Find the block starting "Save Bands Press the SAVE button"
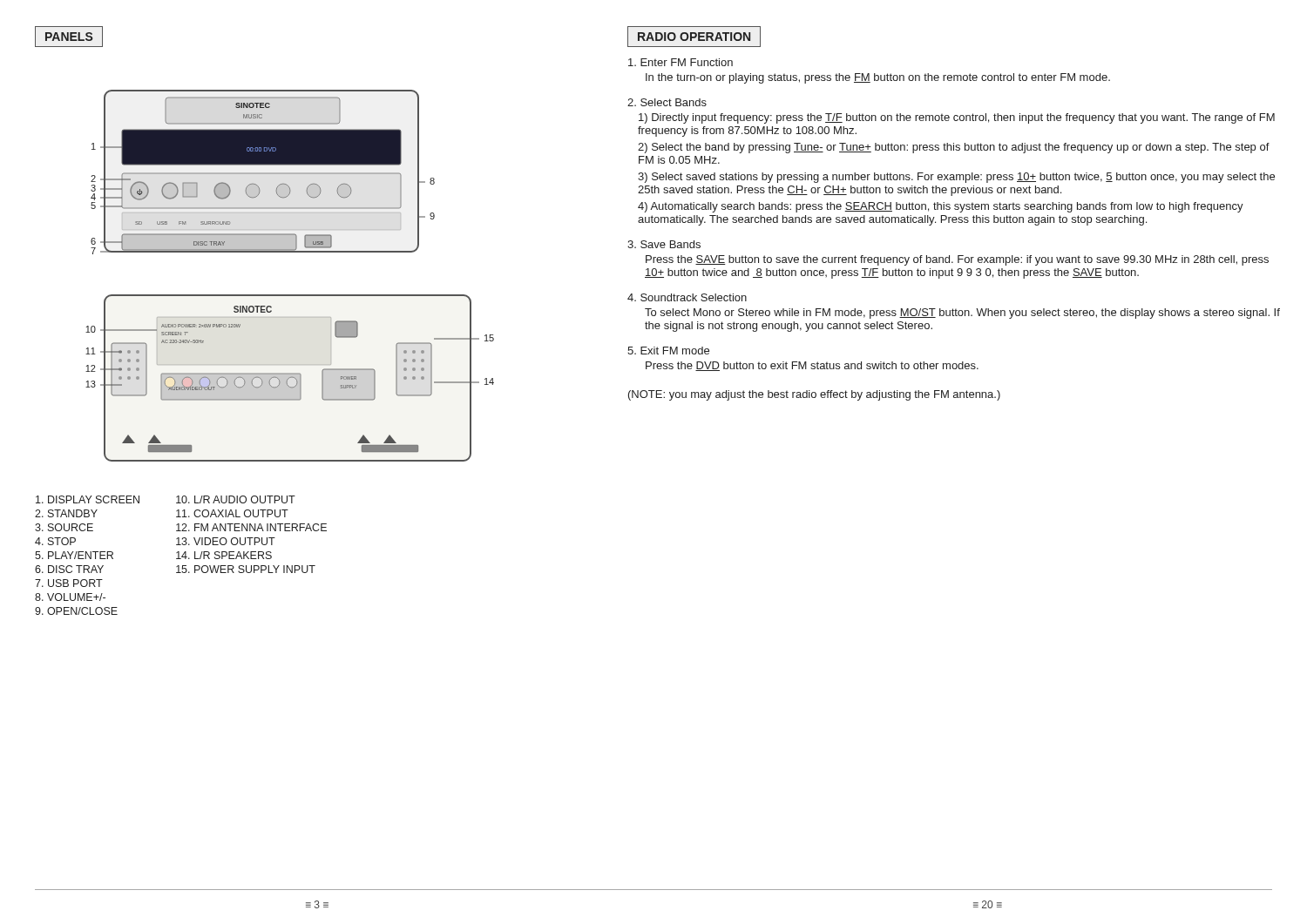 (x=954, y=258)
